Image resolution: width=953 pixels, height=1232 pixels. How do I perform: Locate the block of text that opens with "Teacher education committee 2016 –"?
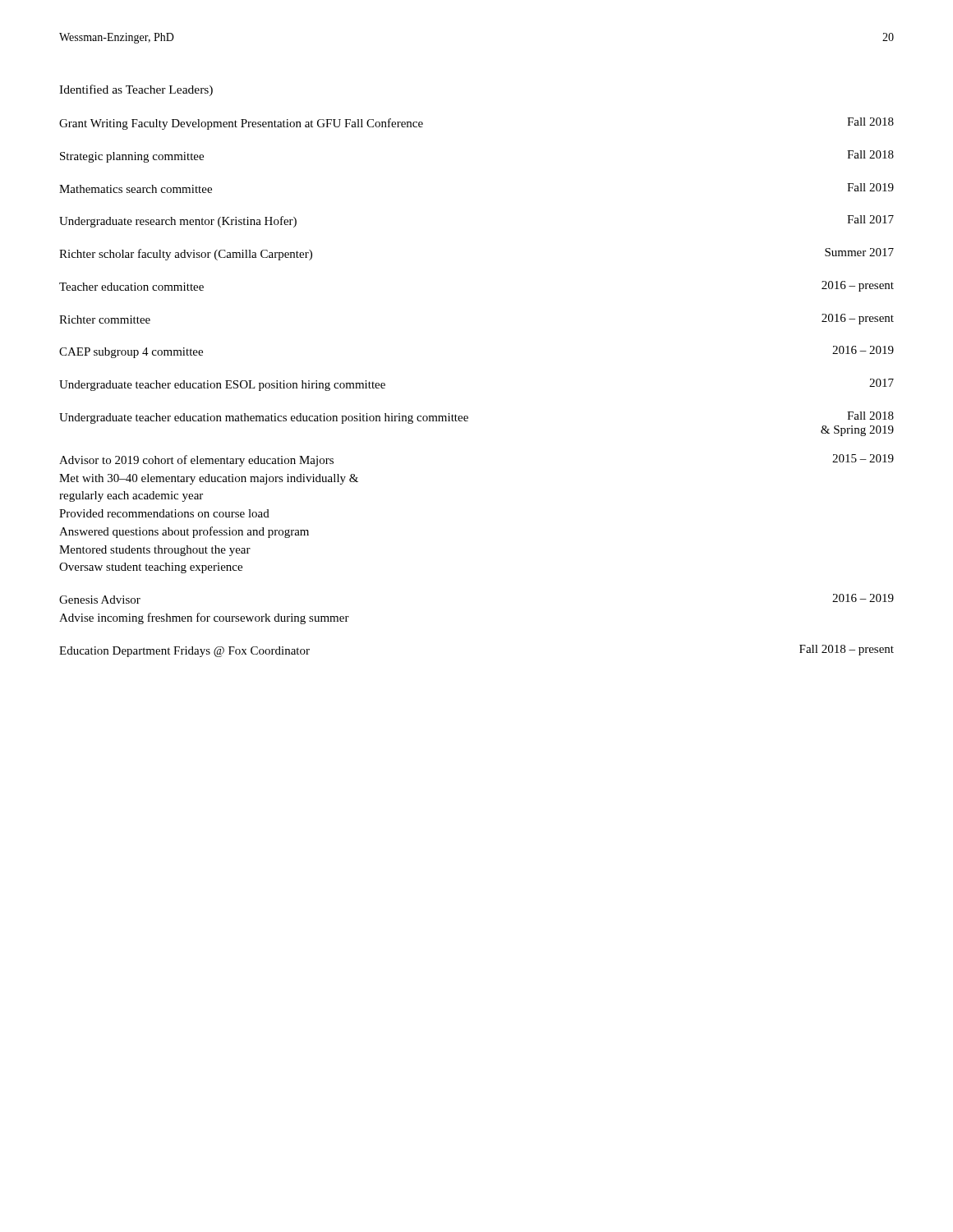click(x=135, y=286)
